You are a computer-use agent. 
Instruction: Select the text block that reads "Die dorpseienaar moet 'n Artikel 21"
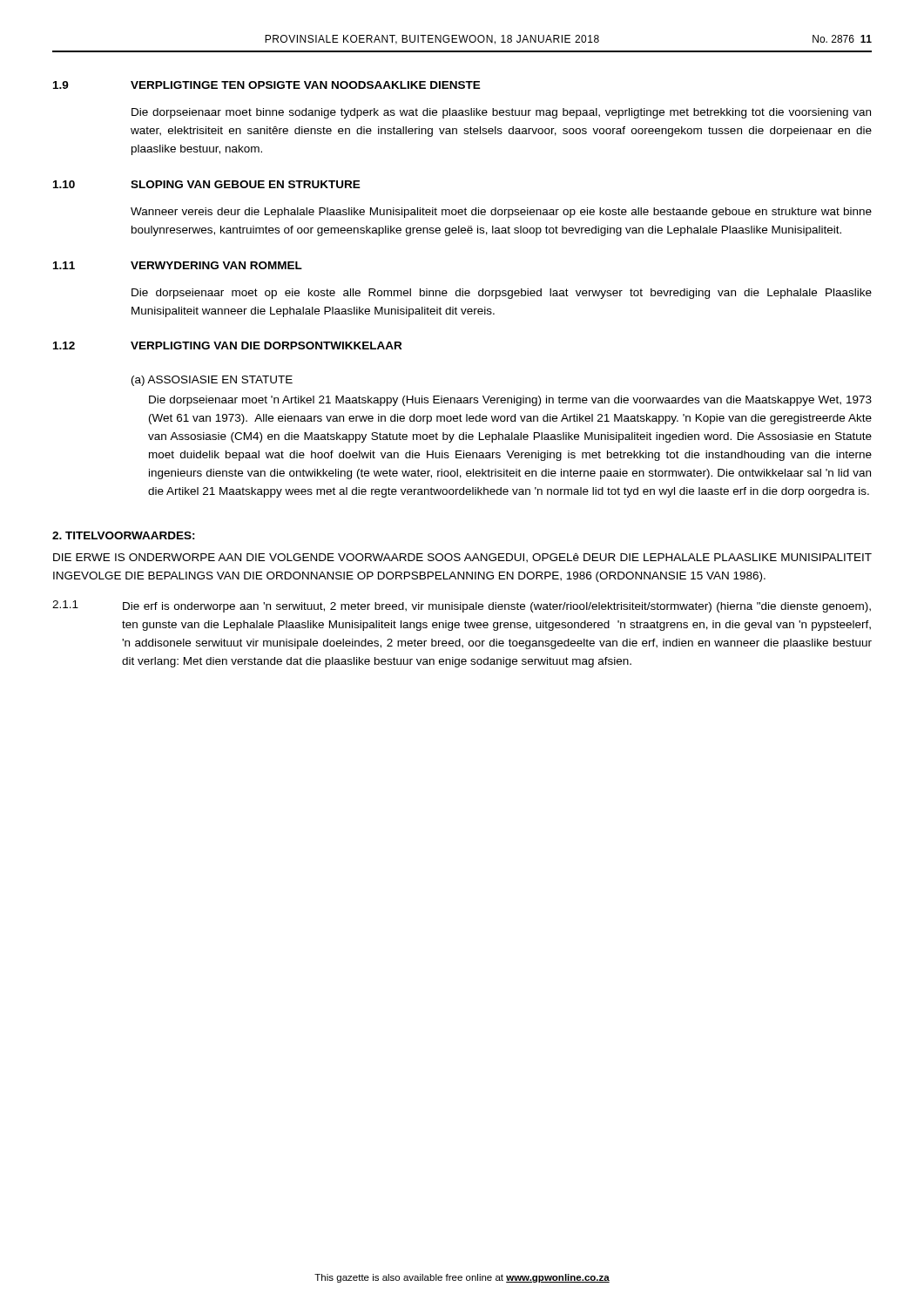[510, 445]
